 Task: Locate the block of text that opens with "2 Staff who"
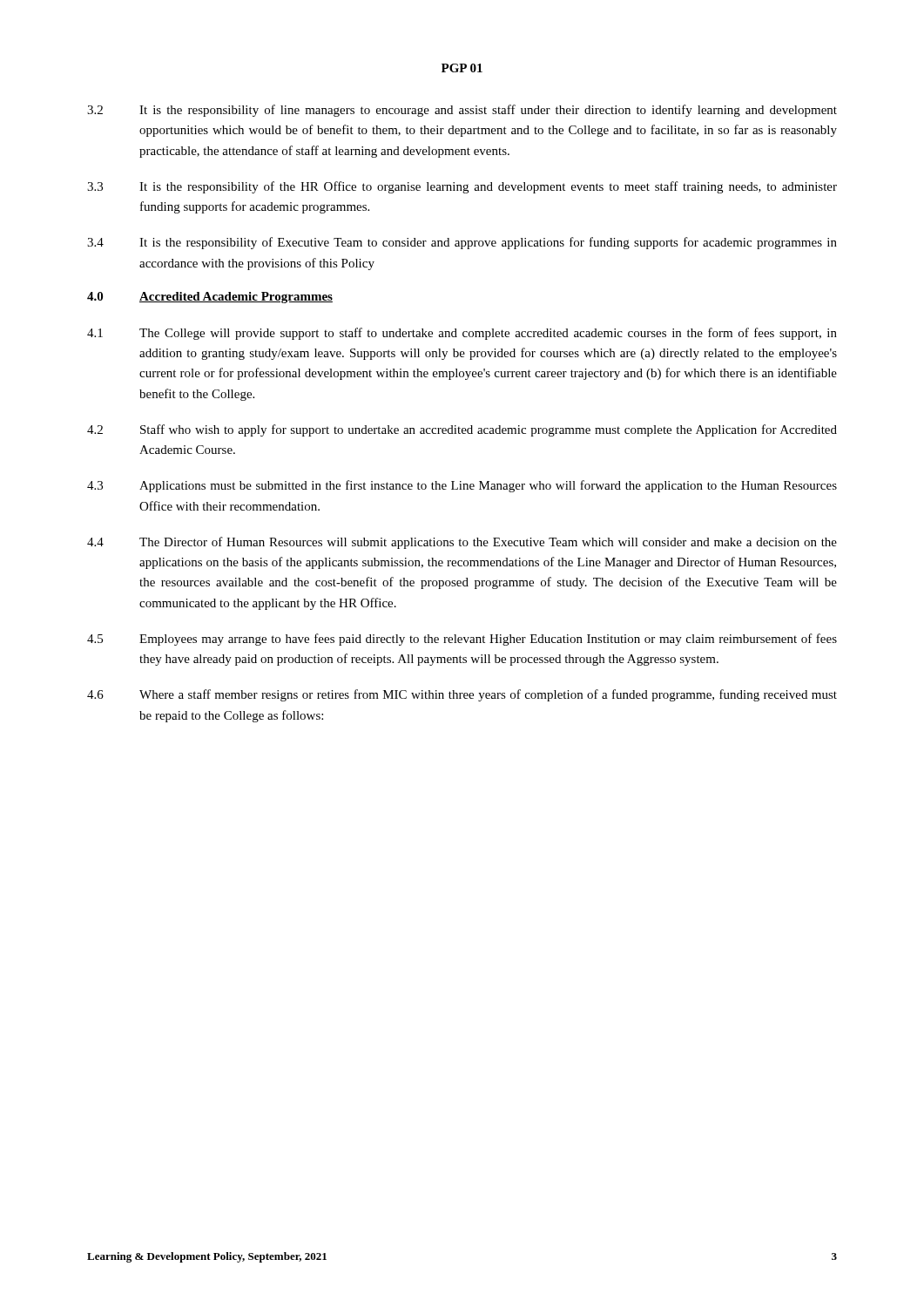[x=462, y=440]
